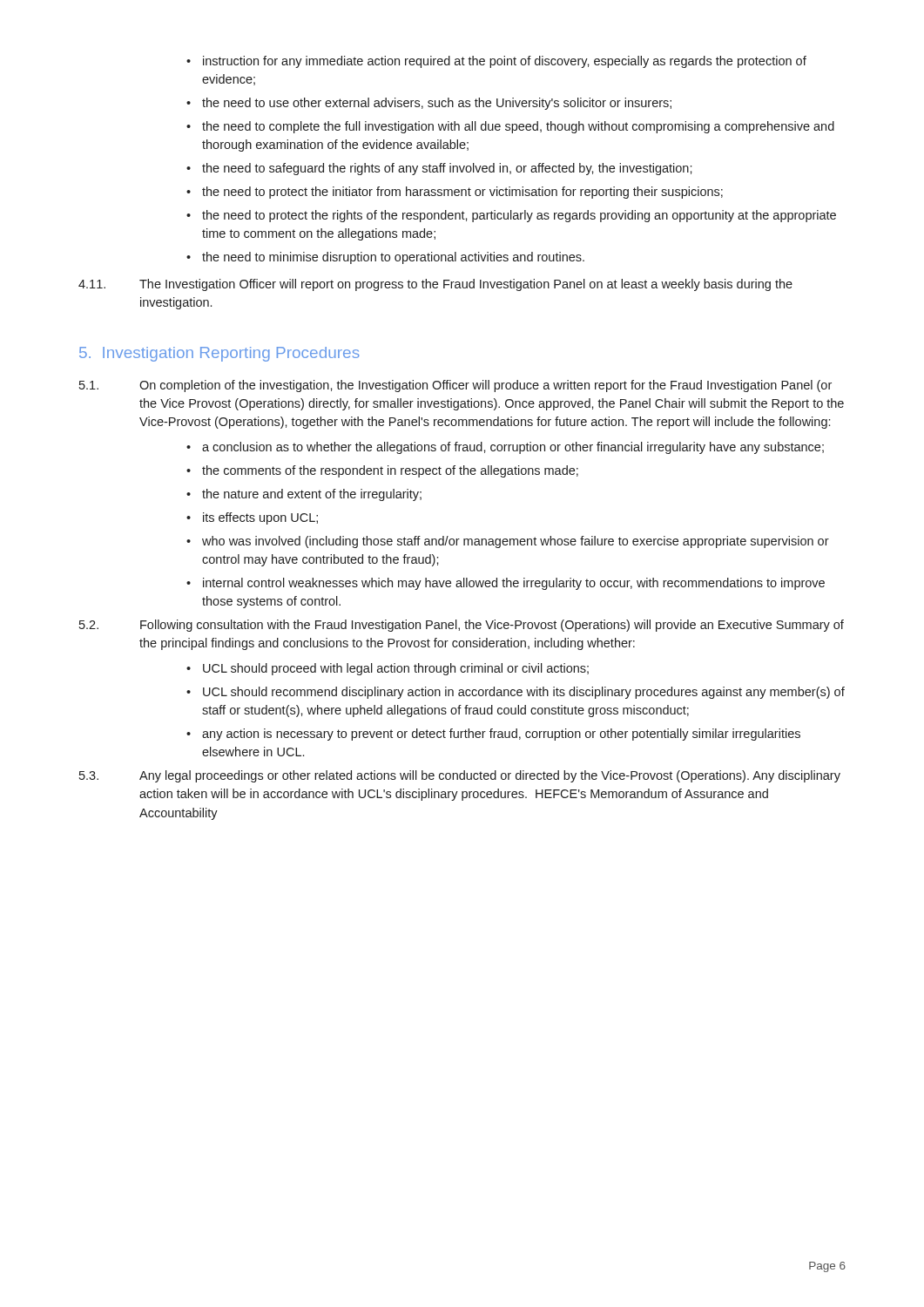Click the passage that begins "instruction for any"
This screenshot has width=924, height=1307.
click(514, 71)
